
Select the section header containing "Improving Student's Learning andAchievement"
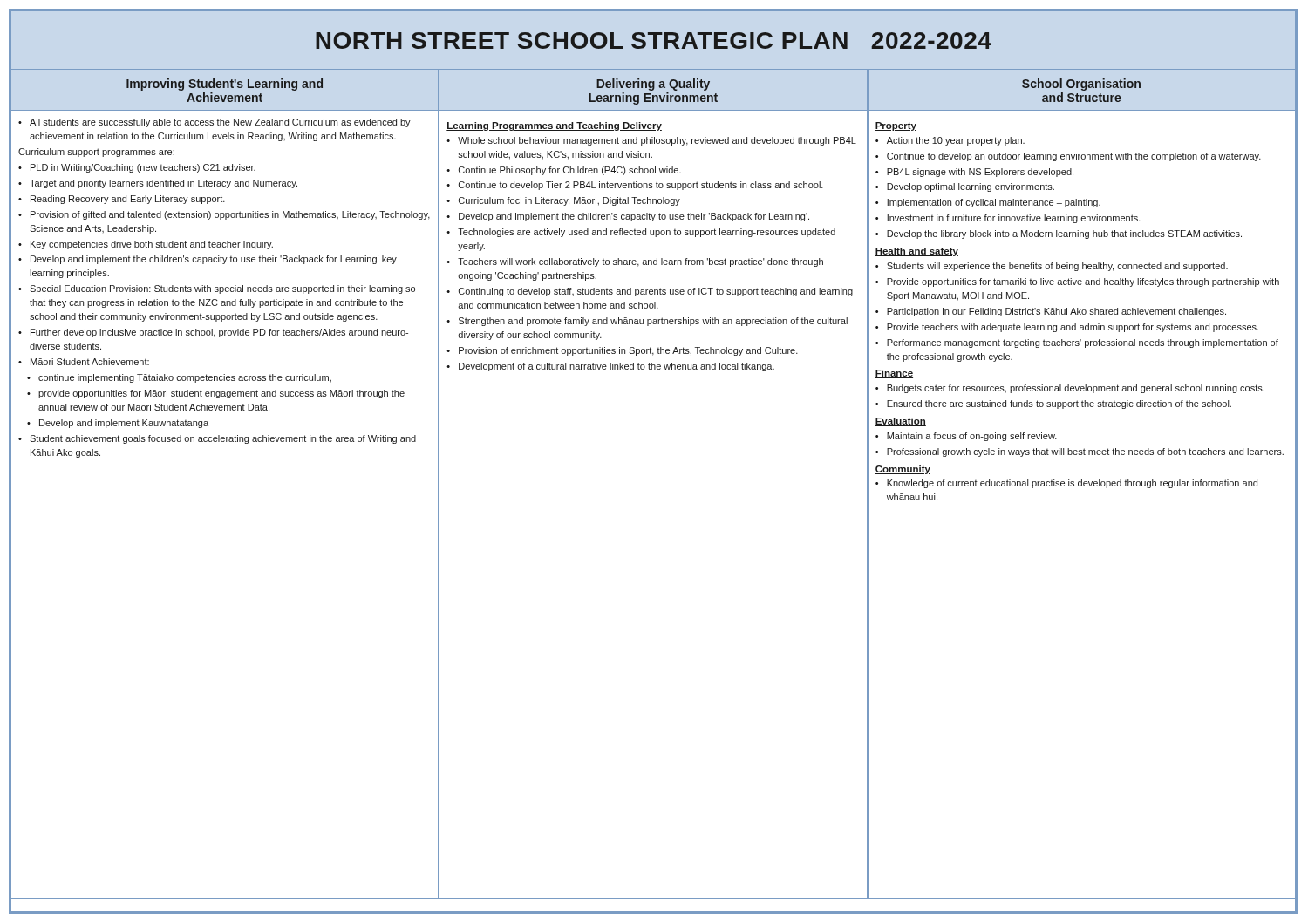click(225, 91)
